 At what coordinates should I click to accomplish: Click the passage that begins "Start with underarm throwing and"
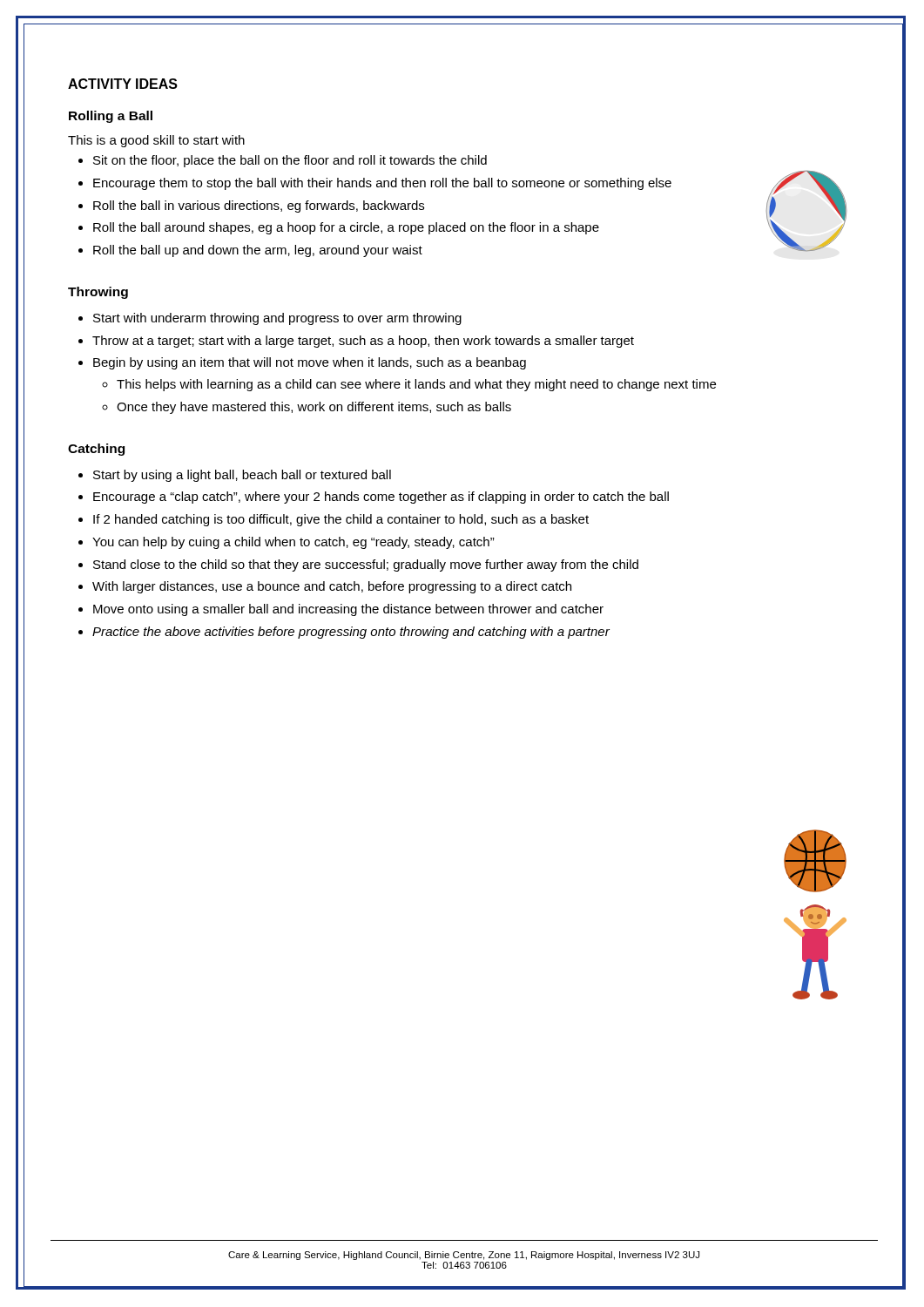tap(277, 317)
